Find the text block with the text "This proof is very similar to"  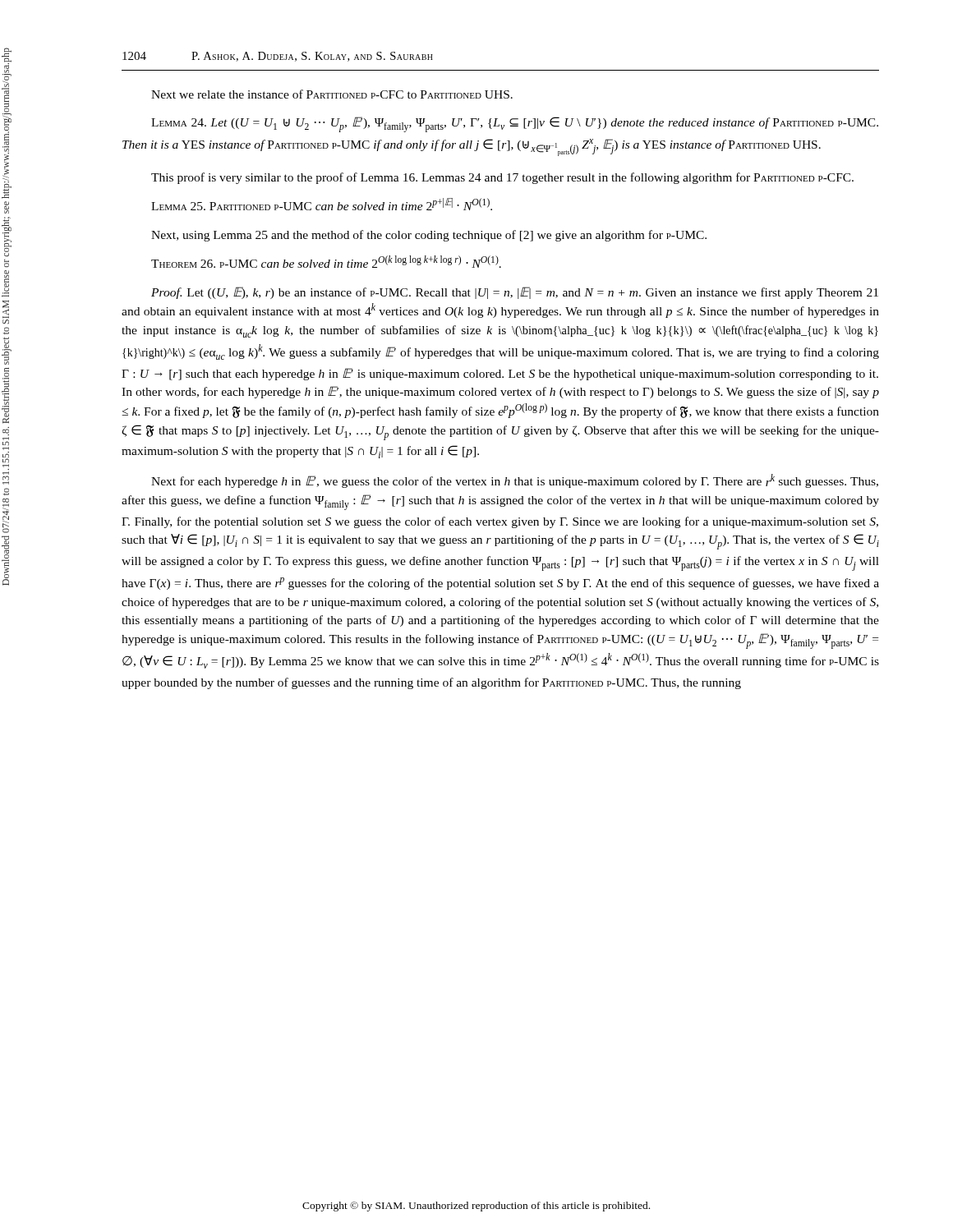coord(500,177)
